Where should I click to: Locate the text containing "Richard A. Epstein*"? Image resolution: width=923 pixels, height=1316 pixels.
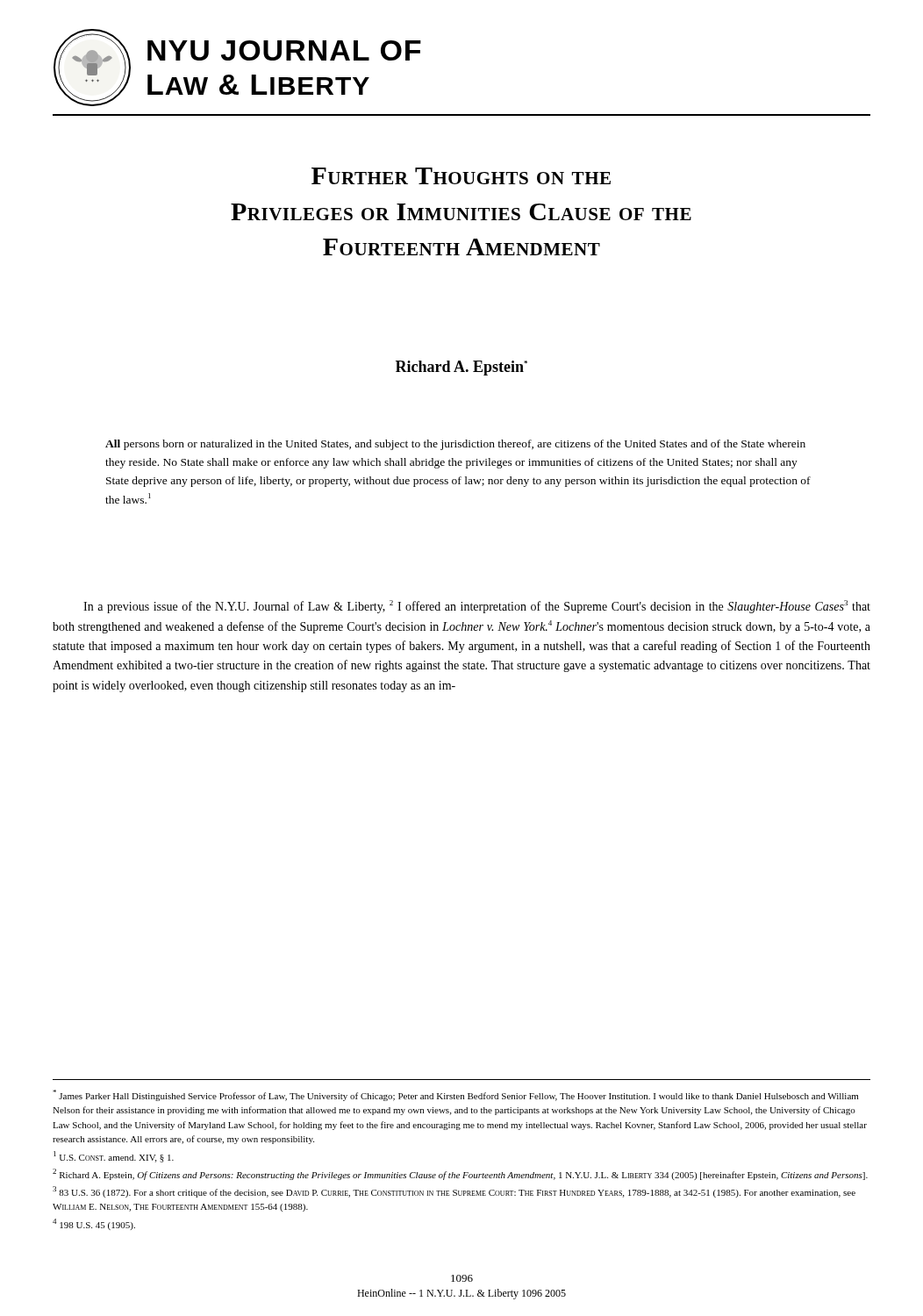(x=462, y=367)
